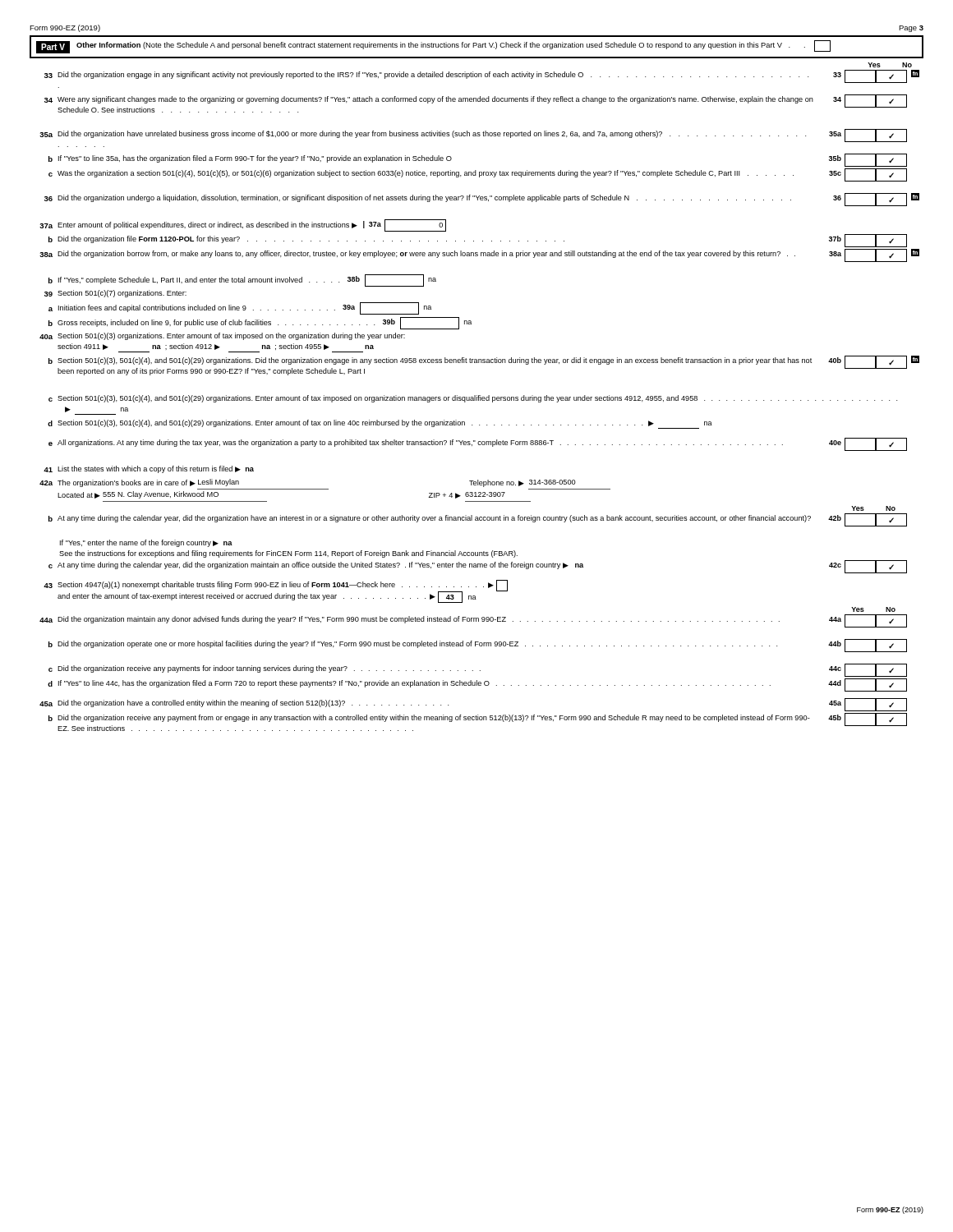Point to the passage starting "Part V Other Information (Note"
This screenshot has height=1232, width=953.
pos(476,47)
